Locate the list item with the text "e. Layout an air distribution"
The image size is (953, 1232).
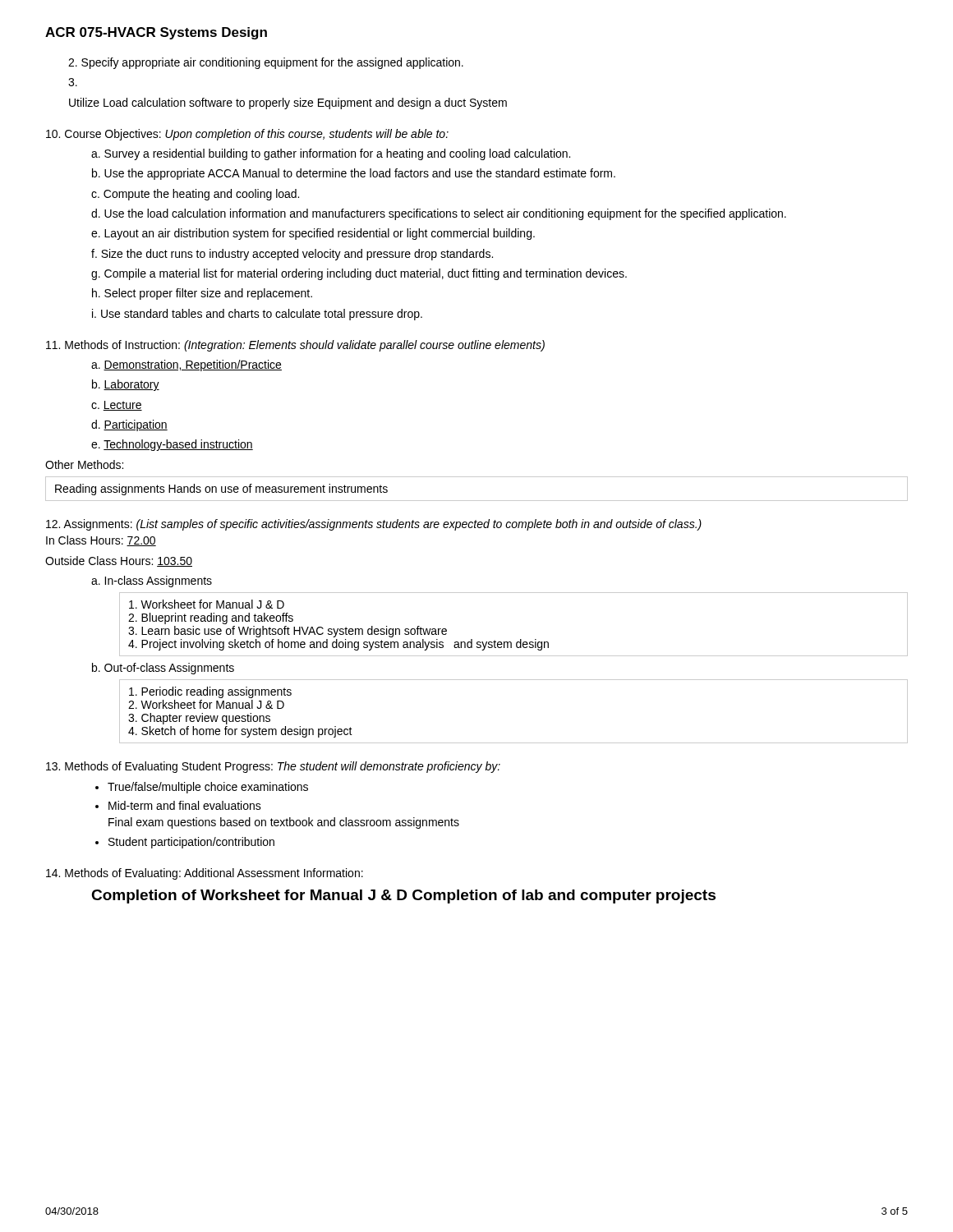(313, 234)
